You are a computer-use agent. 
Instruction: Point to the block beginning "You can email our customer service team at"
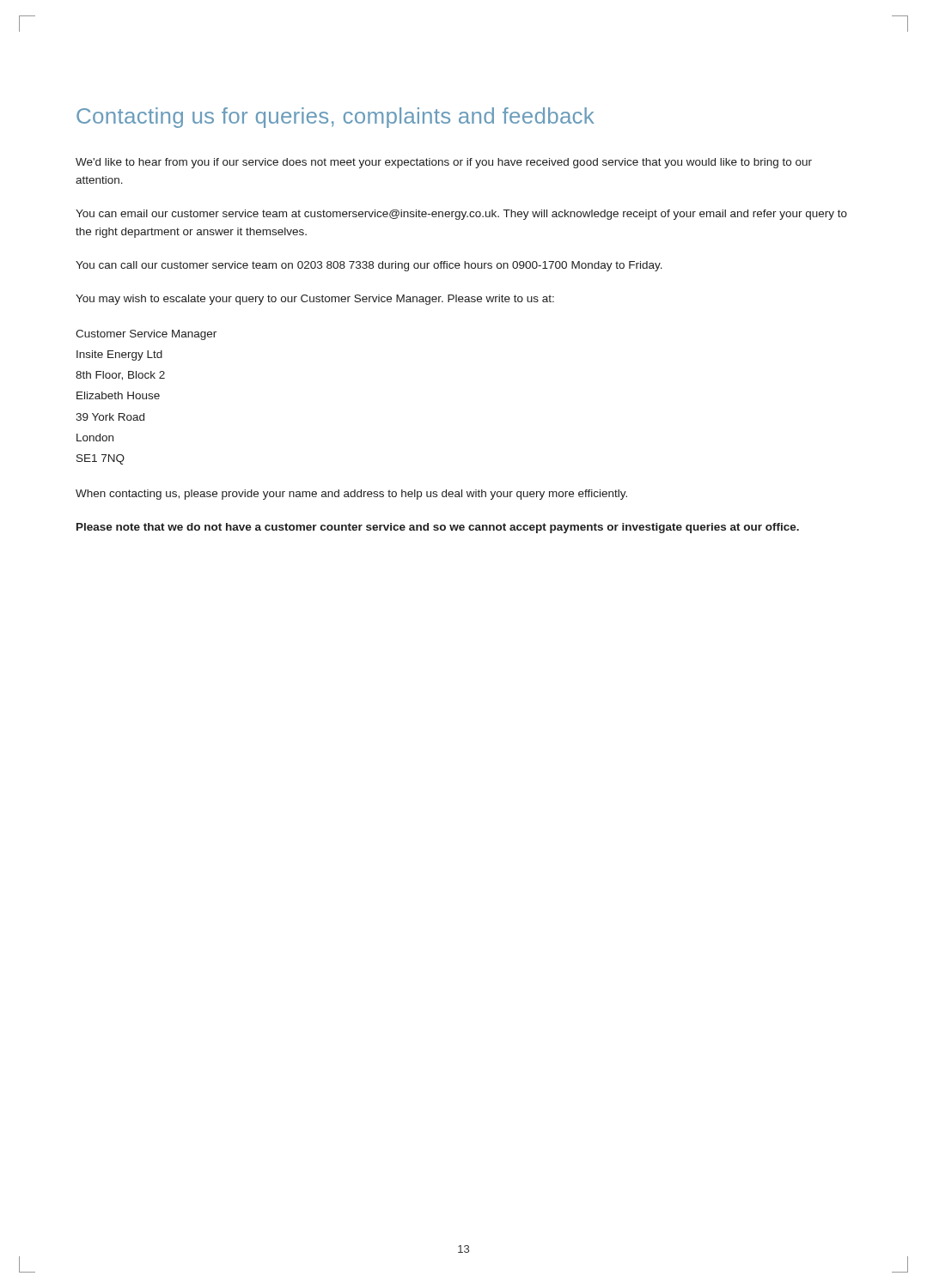[461, 222]
